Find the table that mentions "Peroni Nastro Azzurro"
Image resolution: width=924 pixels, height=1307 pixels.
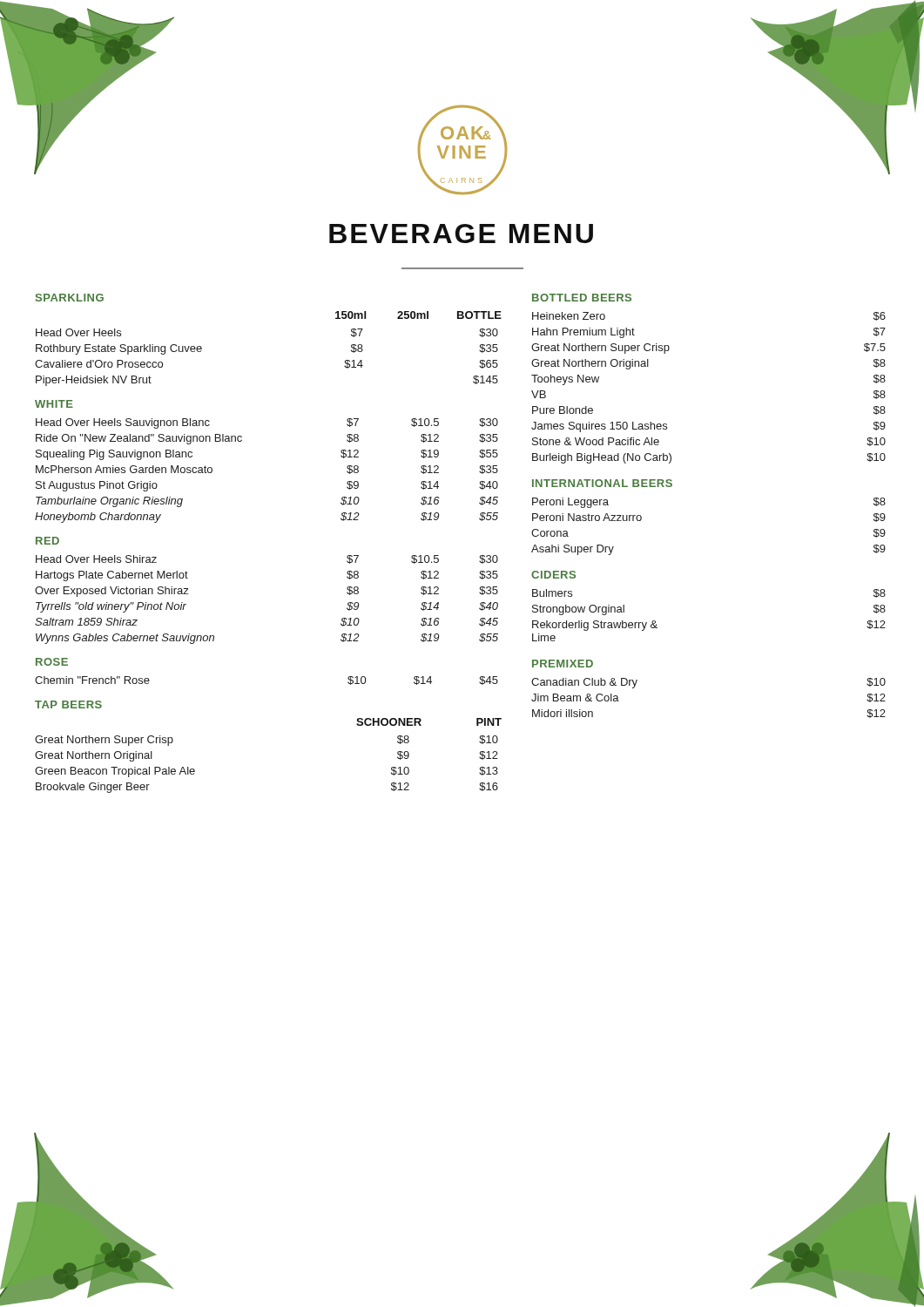pyautogui.click(x=710, y=524)
